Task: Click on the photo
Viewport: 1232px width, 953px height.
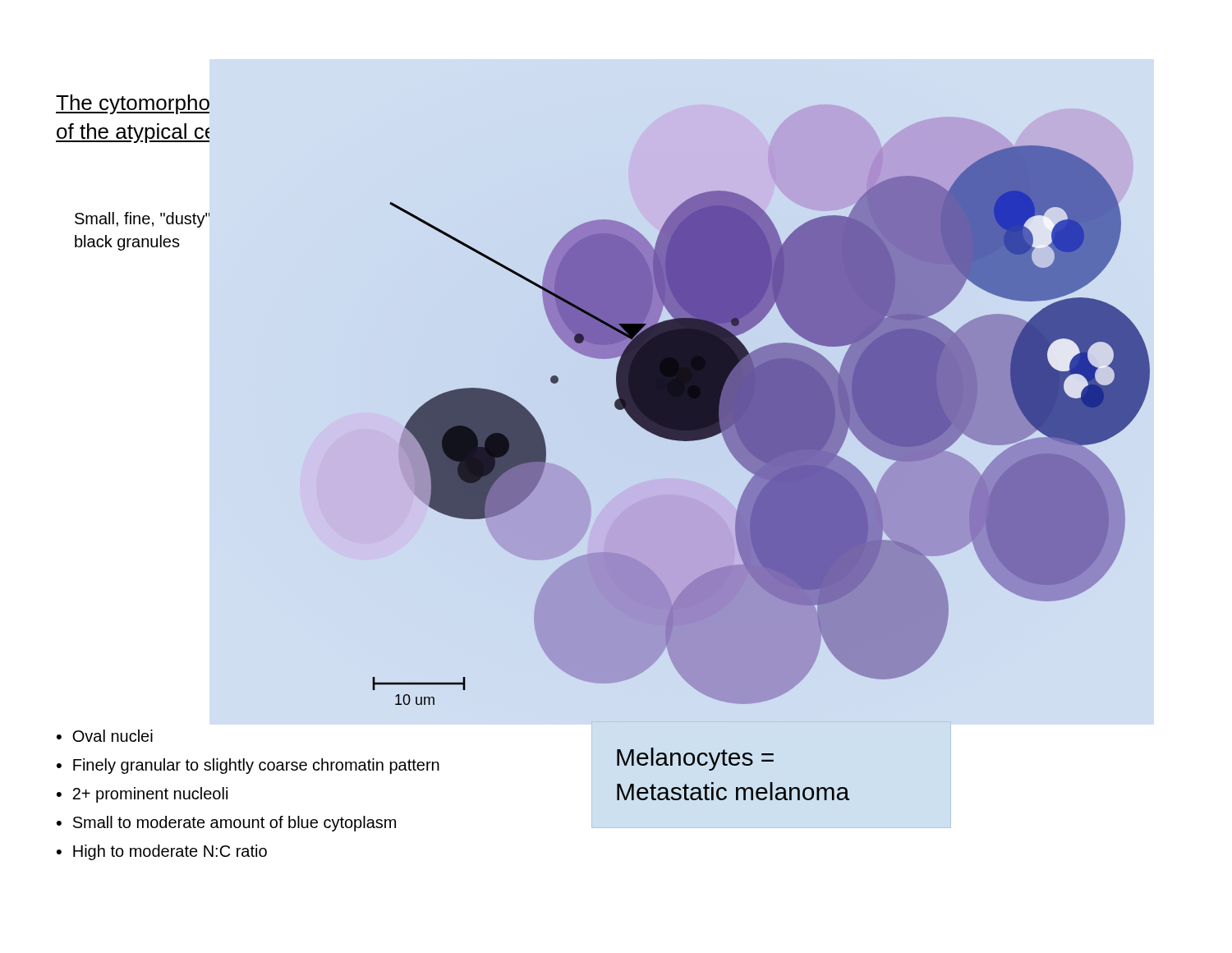Action: click(682, 392)
